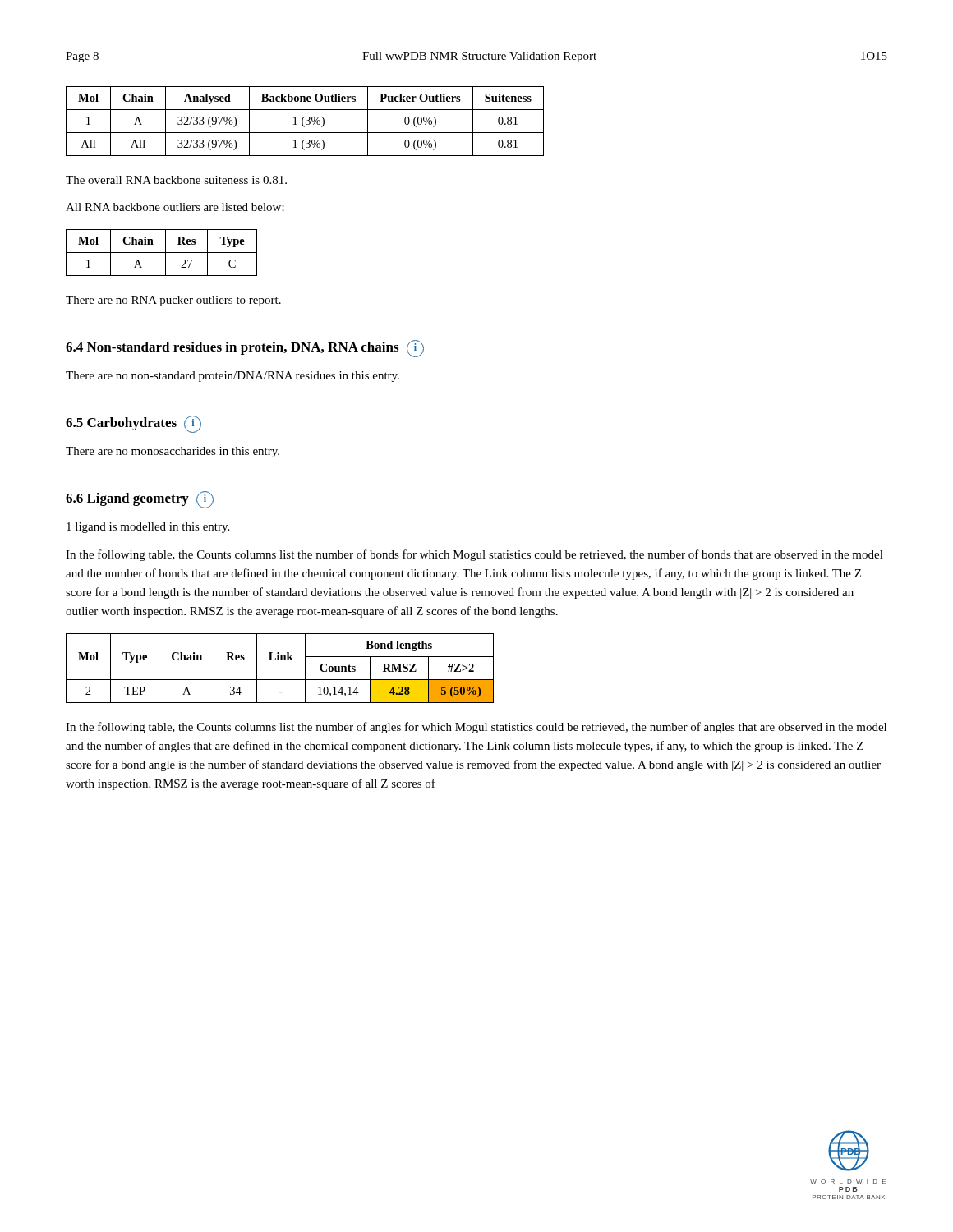Find a logo

coord(849,1164)
